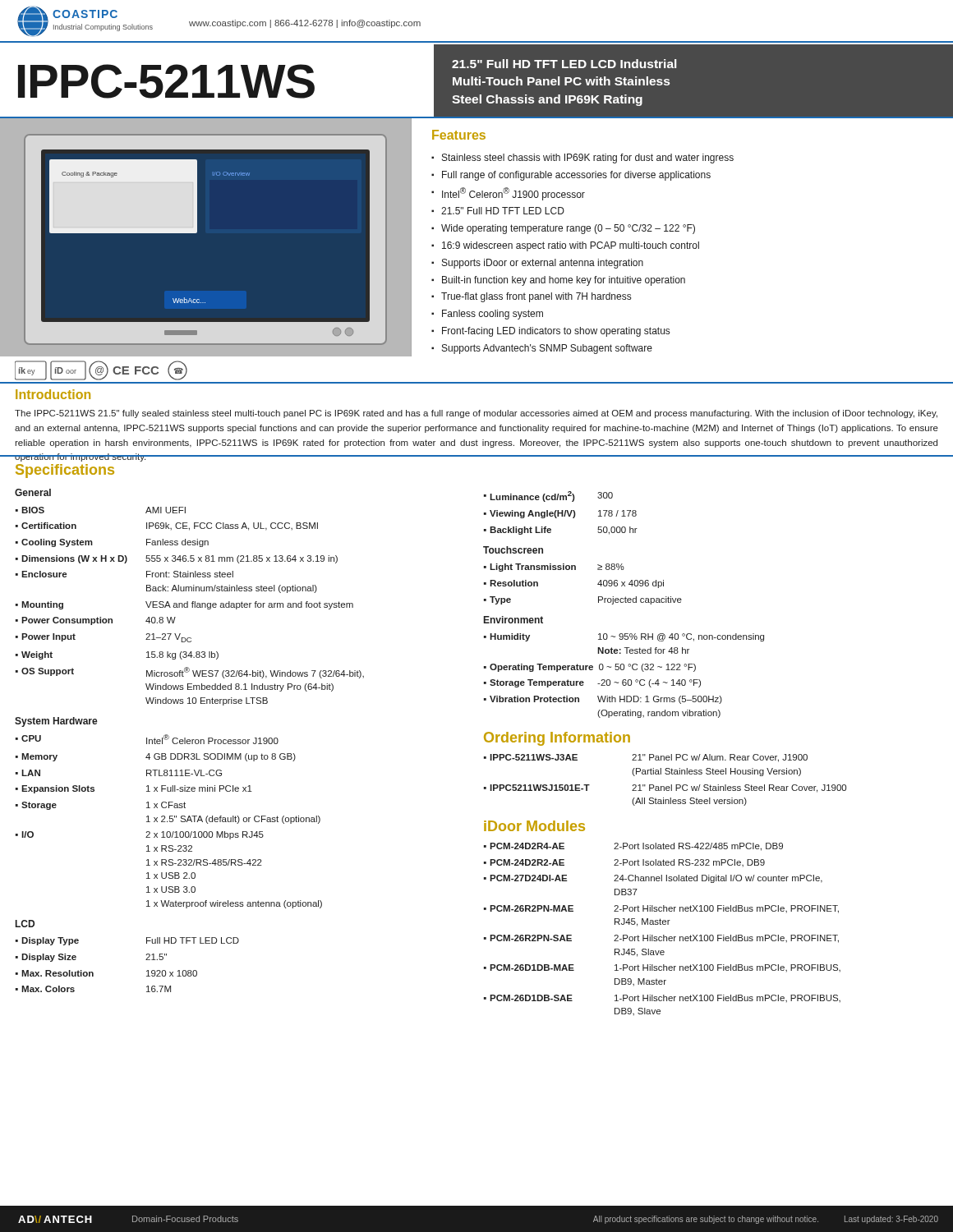
Task: Select the list item that reads "True-flat glass front panel"
Action: click(x=536, y=297)
